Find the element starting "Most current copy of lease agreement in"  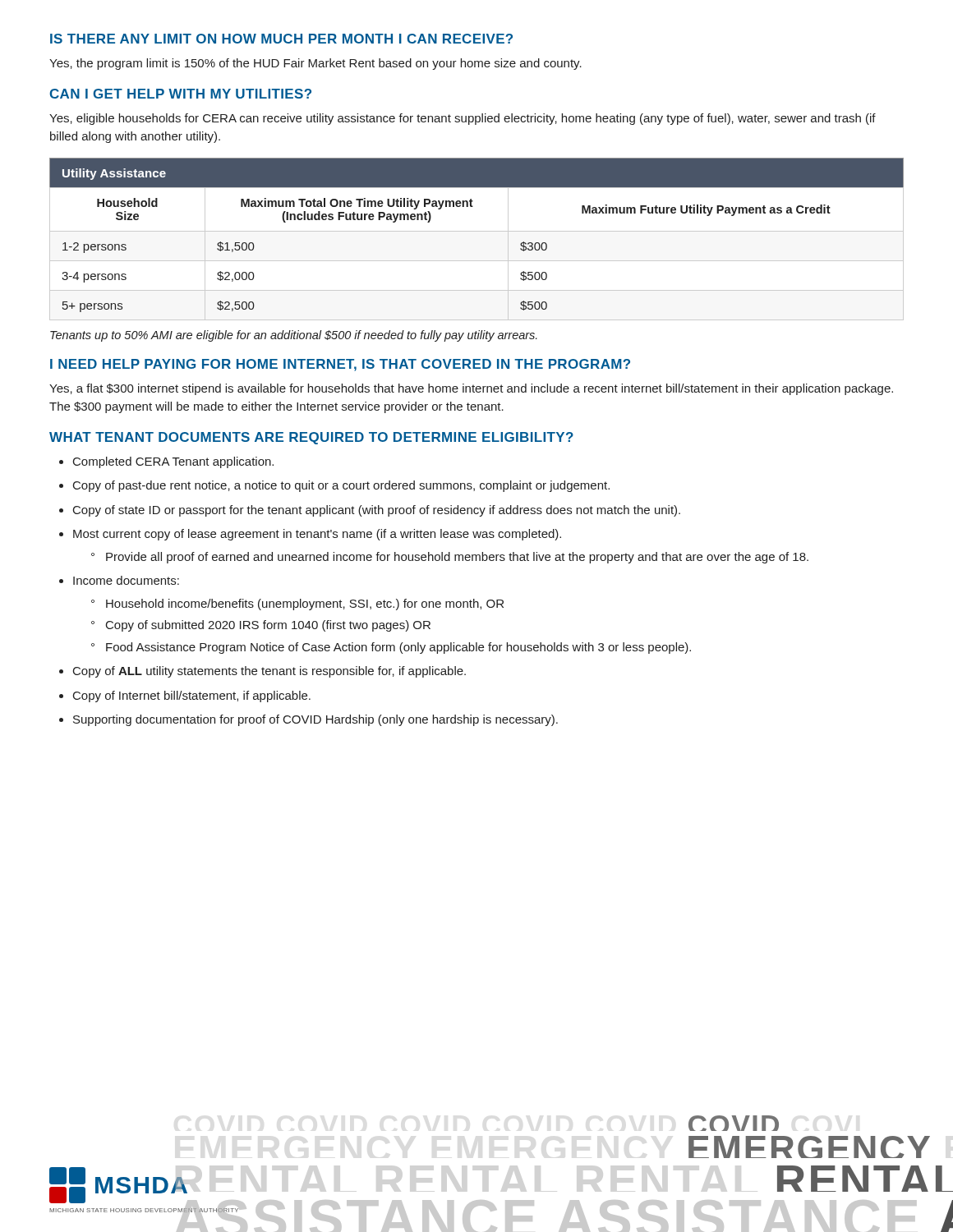[x=488, y=546]
